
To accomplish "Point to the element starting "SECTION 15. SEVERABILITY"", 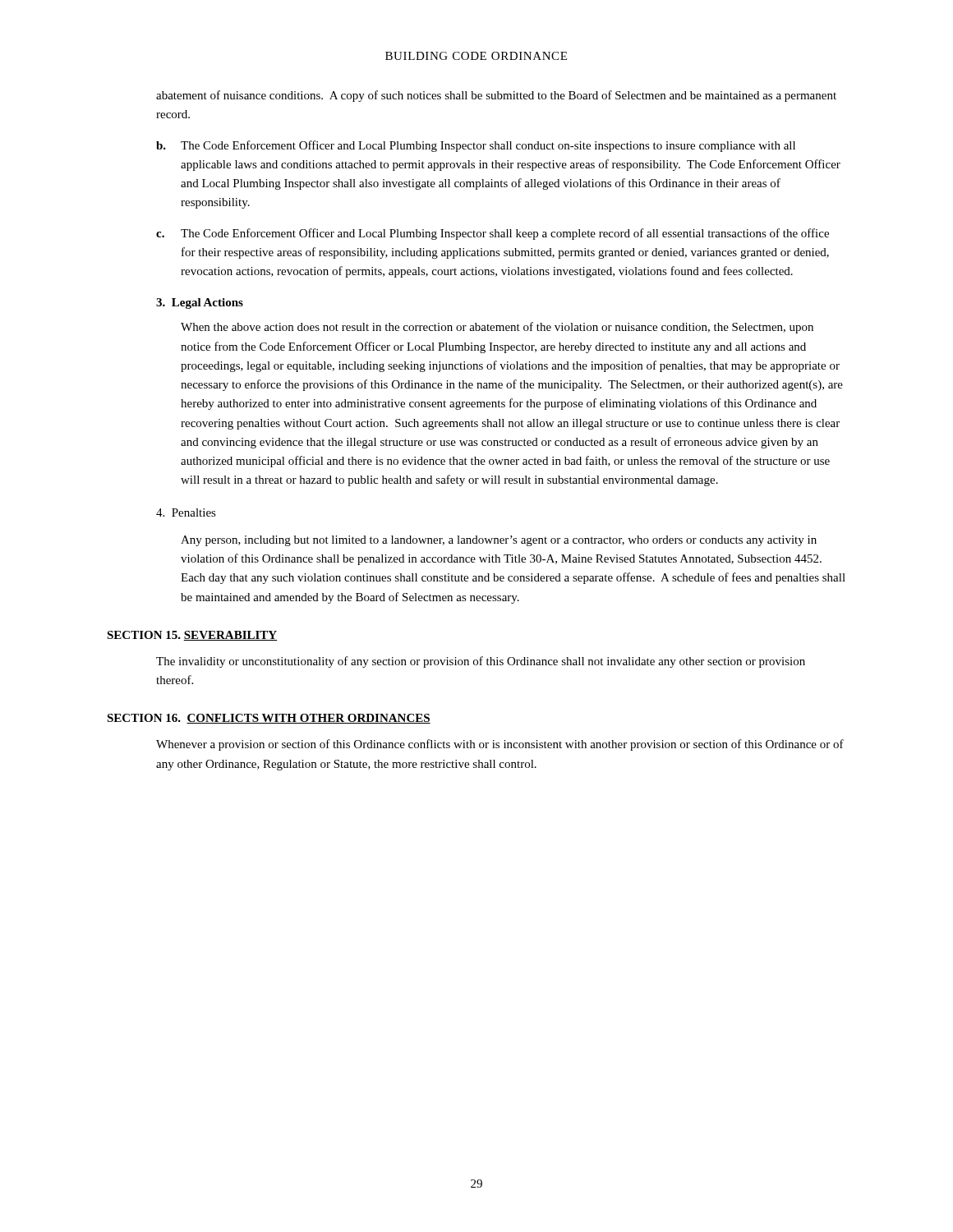I will coord(192,635).
